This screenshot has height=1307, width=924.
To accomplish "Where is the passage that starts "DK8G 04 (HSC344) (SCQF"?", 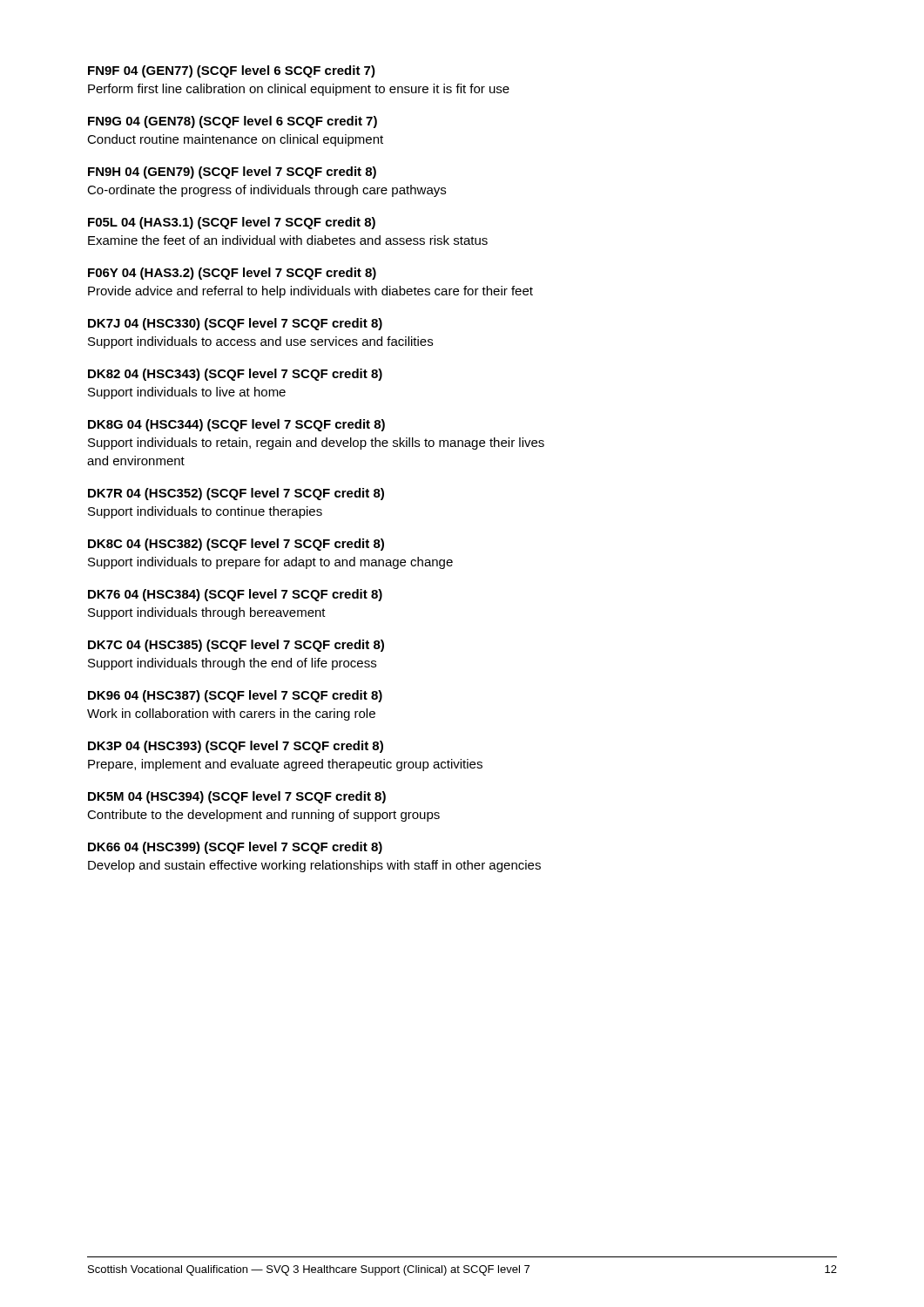I will (x=462, y=443).
